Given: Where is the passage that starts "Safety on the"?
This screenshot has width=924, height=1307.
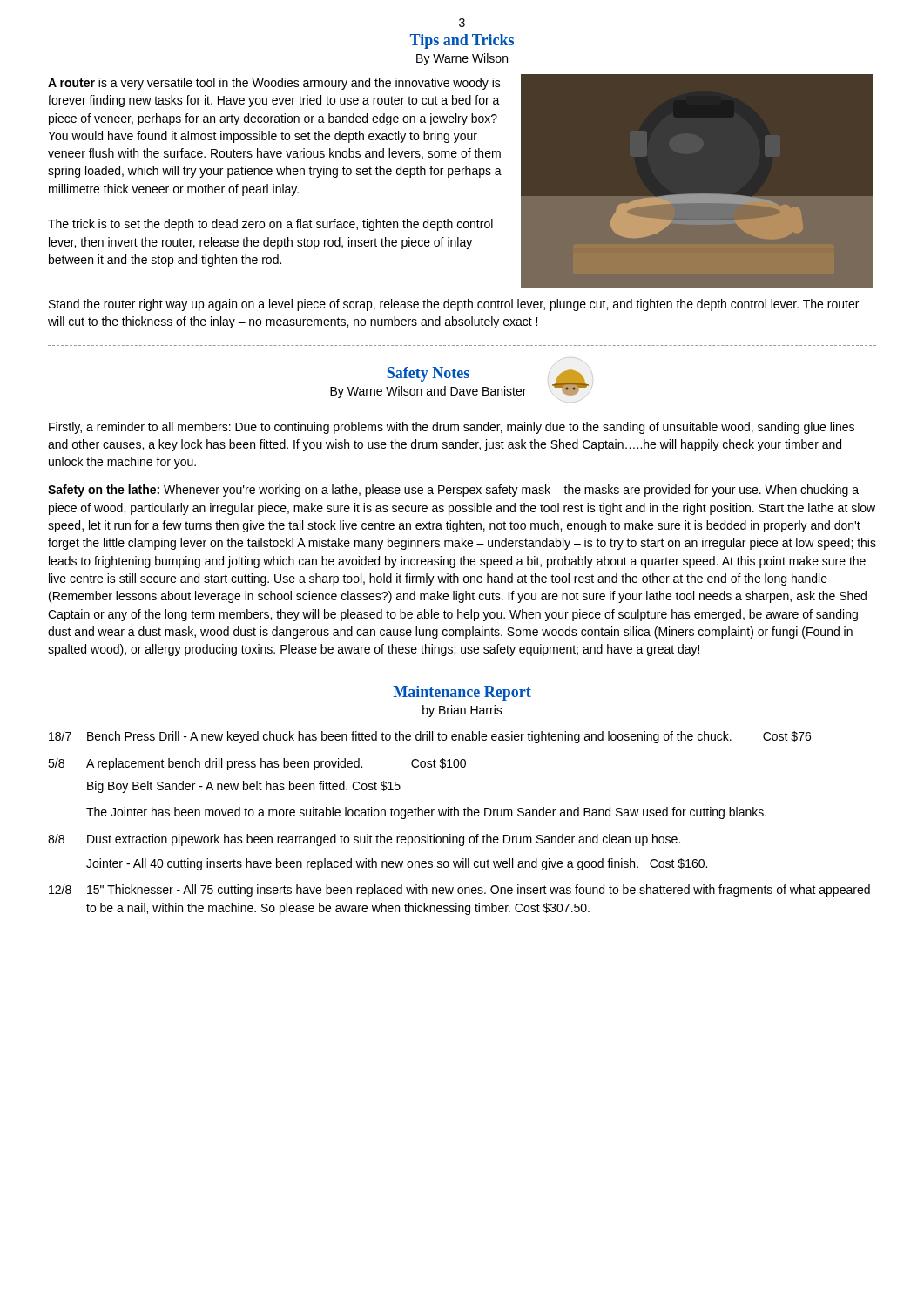Looking at the screenshot, I should [x=462, y=570].
